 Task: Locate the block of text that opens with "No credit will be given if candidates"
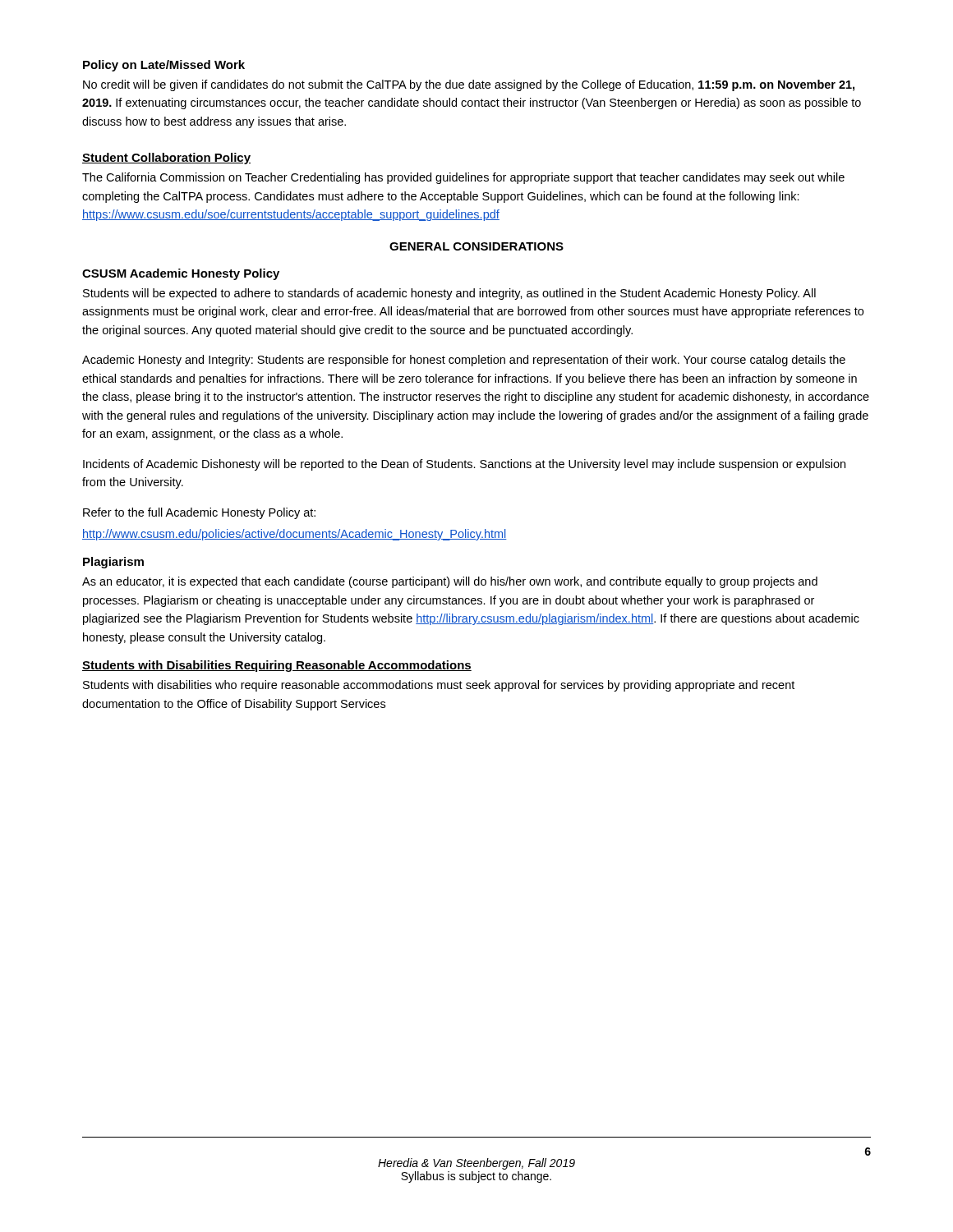point(476,103)
